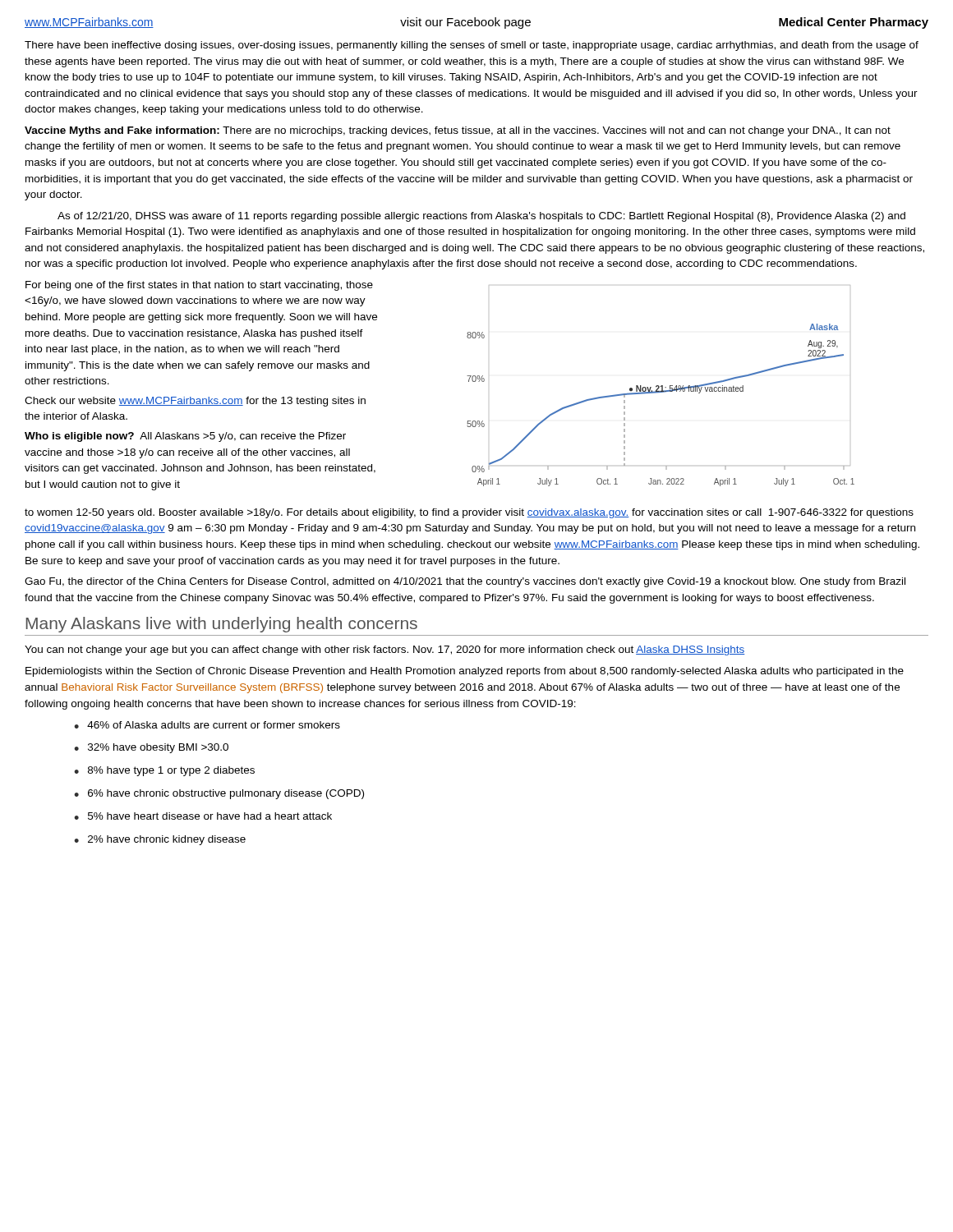Locate the passage starting "You can not change your age but you"
Viewport: 953px width, 1232px height.
pos(385,650)
